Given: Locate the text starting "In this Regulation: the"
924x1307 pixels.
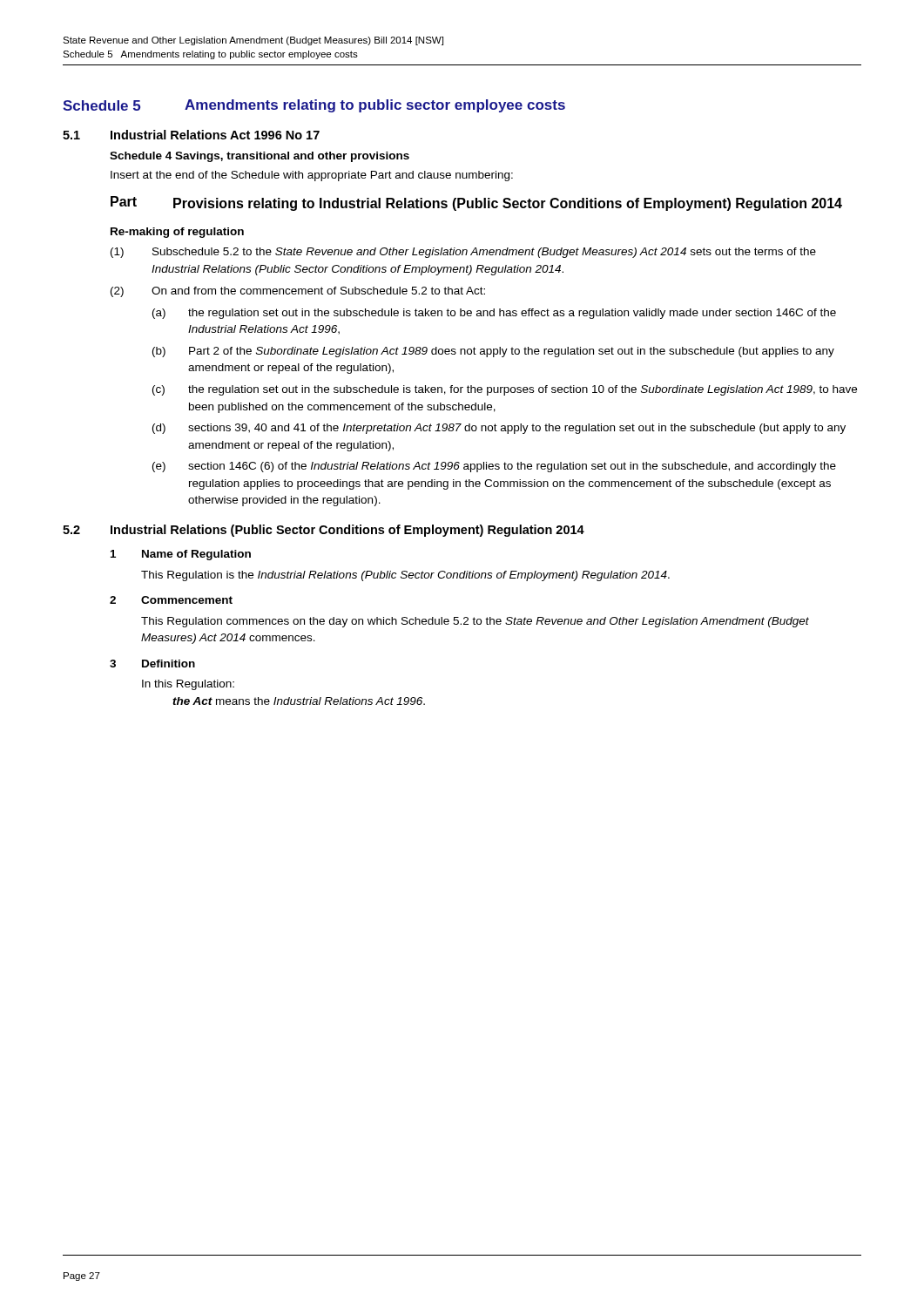Looking at the screenshot, I should click(188, 685).
